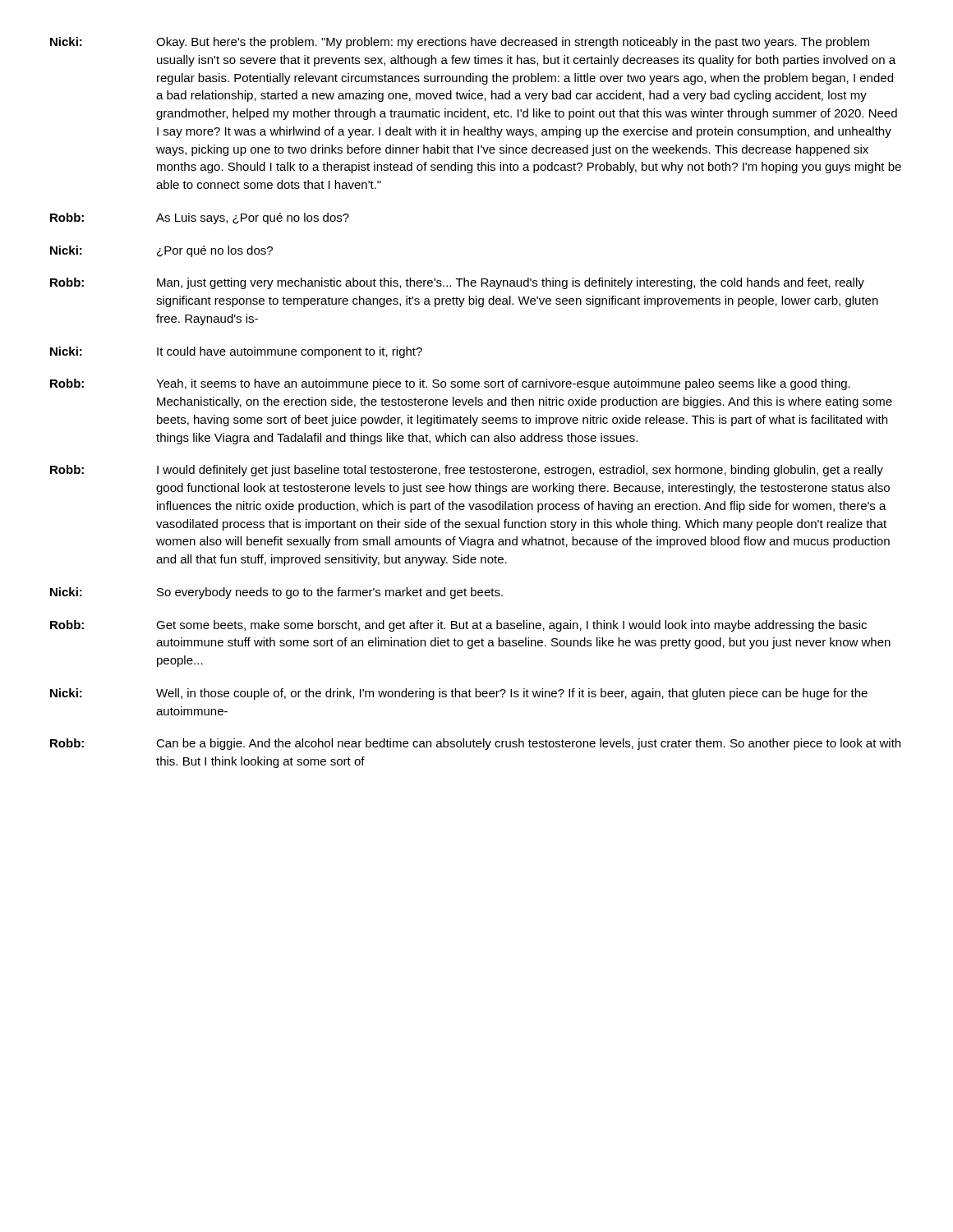Point to the element starting "Robb: Get some beets, make some borscht,"
The image size is (953, 1232).
(476, 642)
